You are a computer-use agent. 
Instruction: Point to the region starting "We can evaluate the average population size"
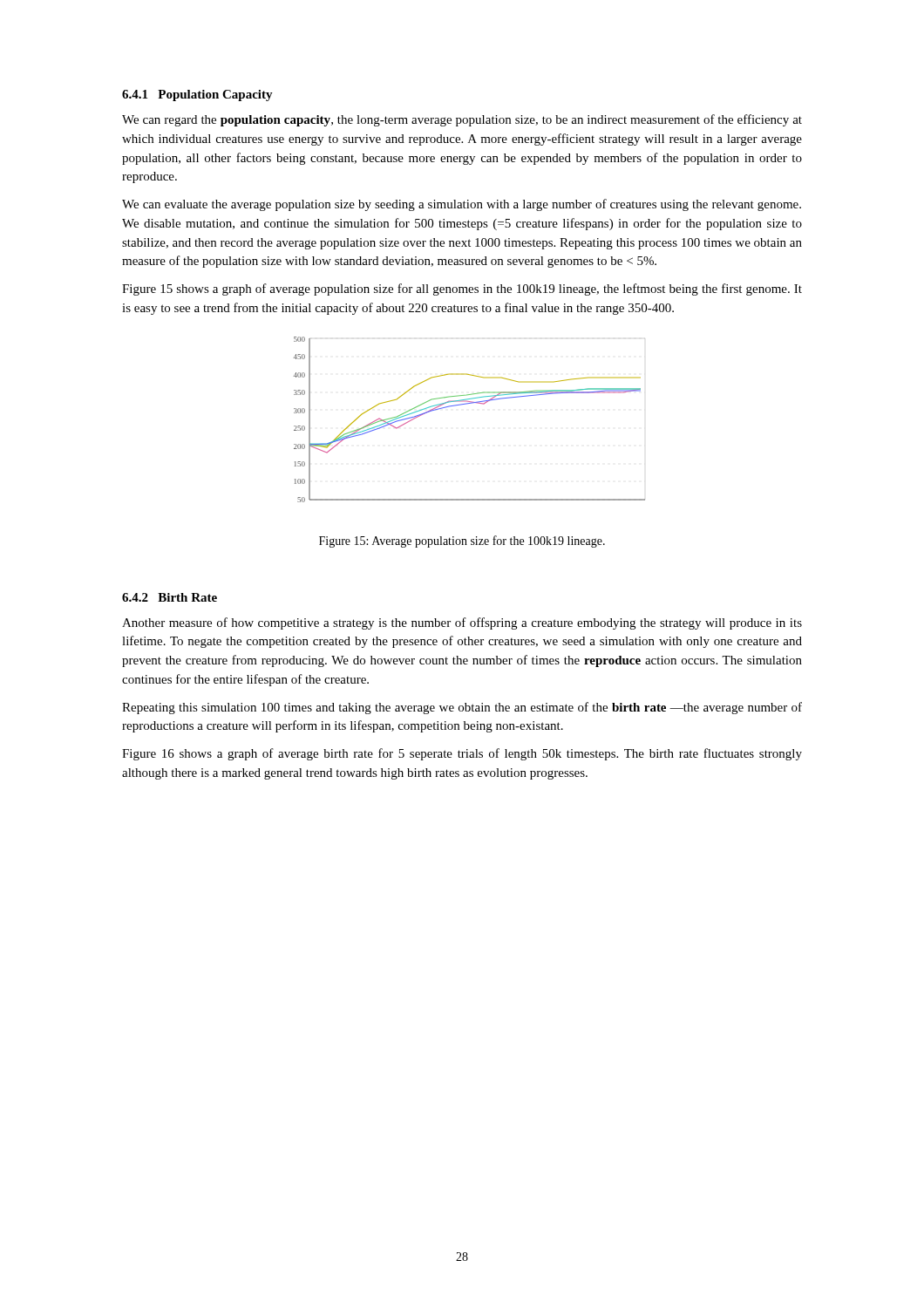click(462, 232)
